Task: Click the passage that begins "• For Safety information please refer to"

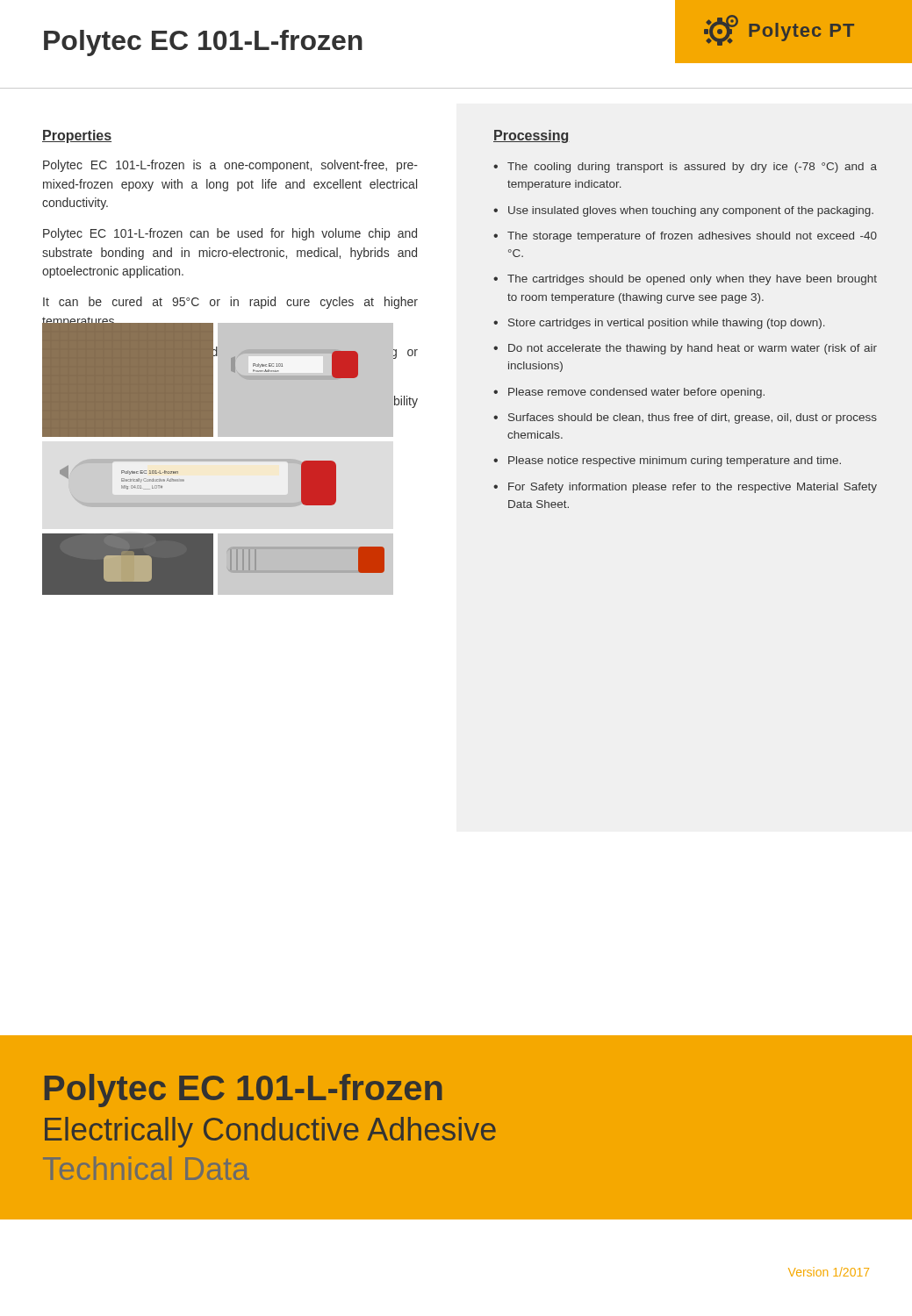Action: [685, 494]
